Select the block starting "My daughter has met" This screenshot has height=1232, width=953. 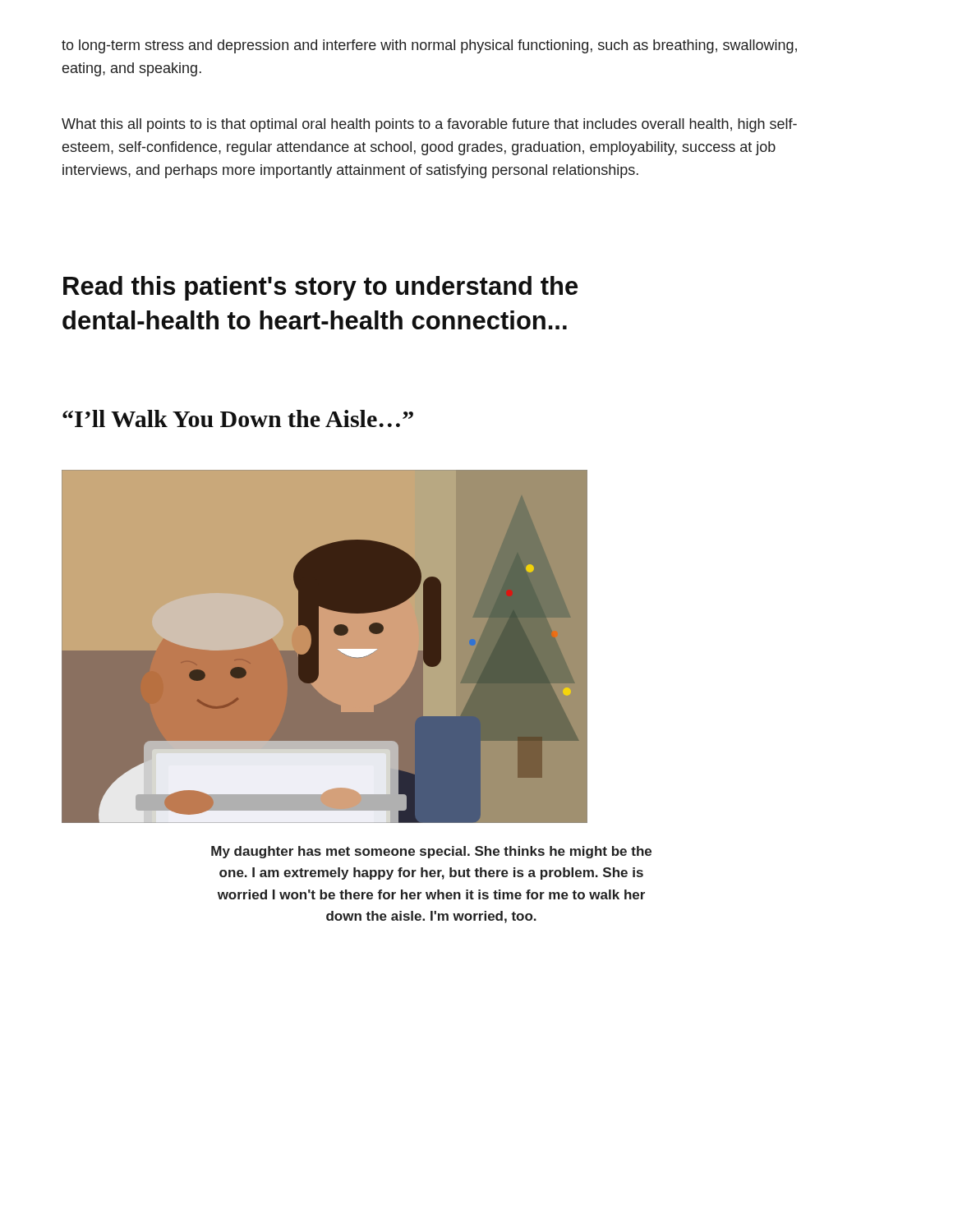[431, 884]
